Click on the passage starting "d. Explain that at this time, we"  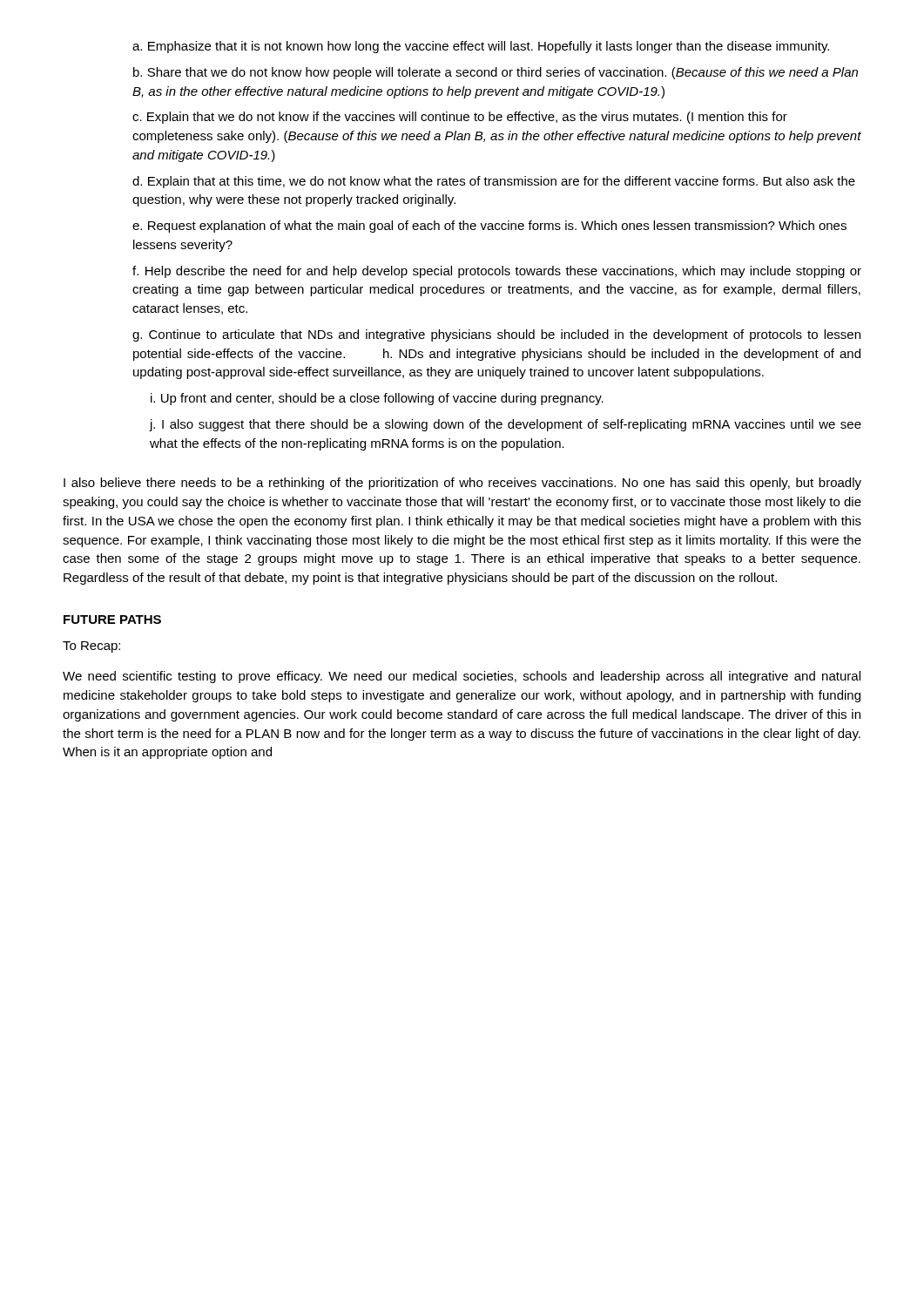(x=494, y=190)
